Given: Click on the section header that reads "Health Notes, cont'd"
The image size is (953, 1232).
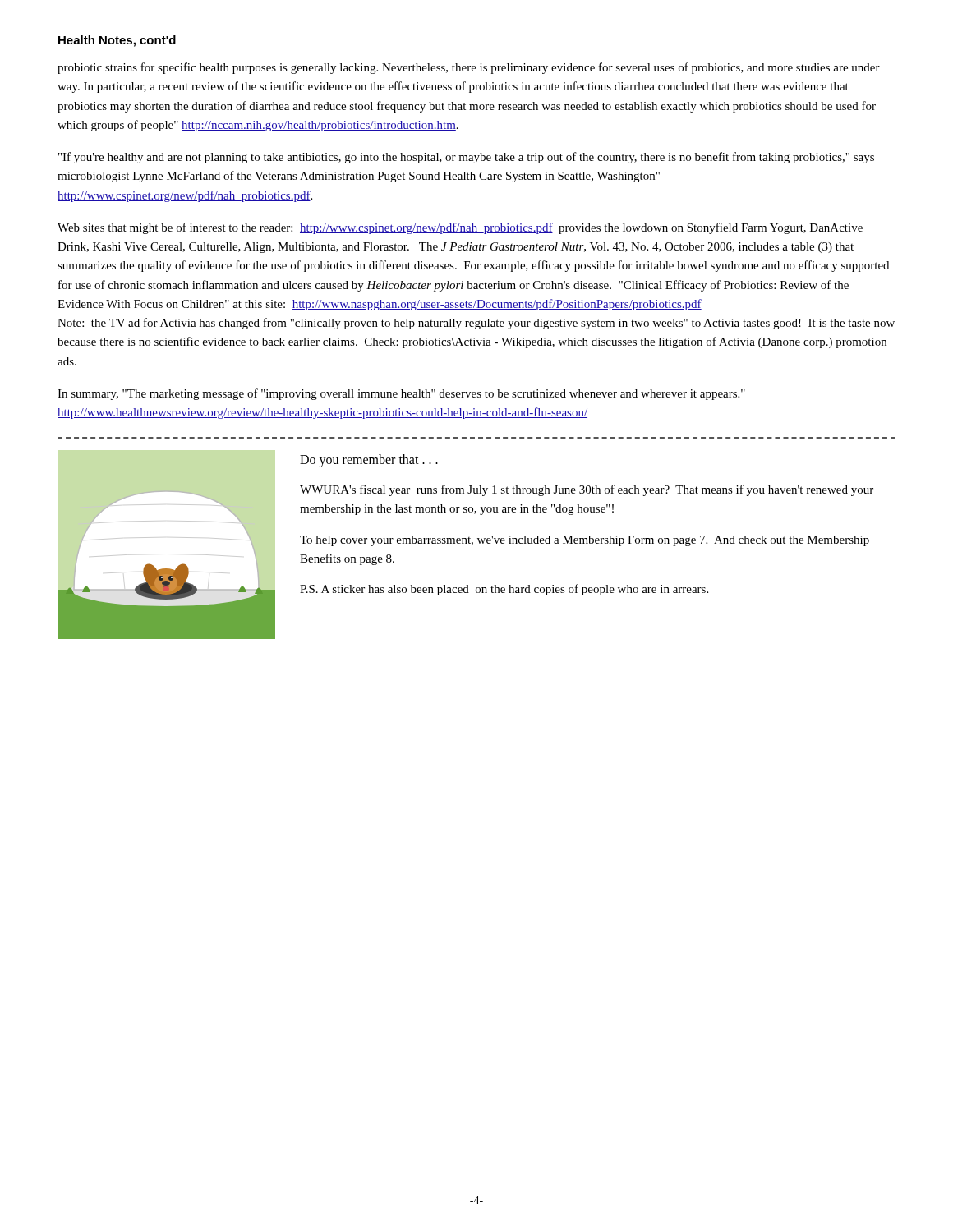Looking at the screenshot, I should point(117,40).
